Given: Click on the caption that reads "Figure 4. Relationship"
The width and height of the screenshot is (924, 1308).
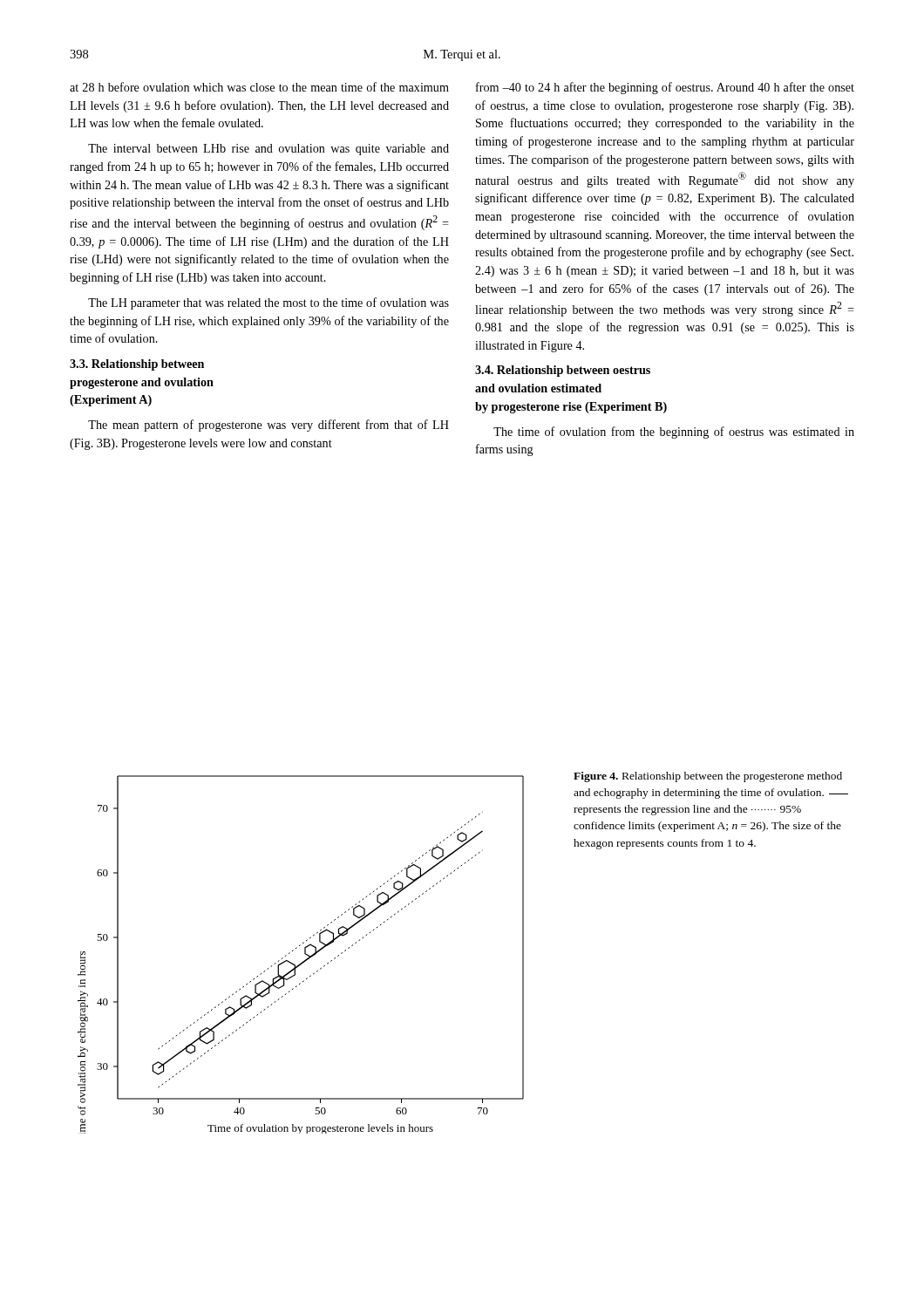Looking at the screenshot, I should [x=714, y=809].
